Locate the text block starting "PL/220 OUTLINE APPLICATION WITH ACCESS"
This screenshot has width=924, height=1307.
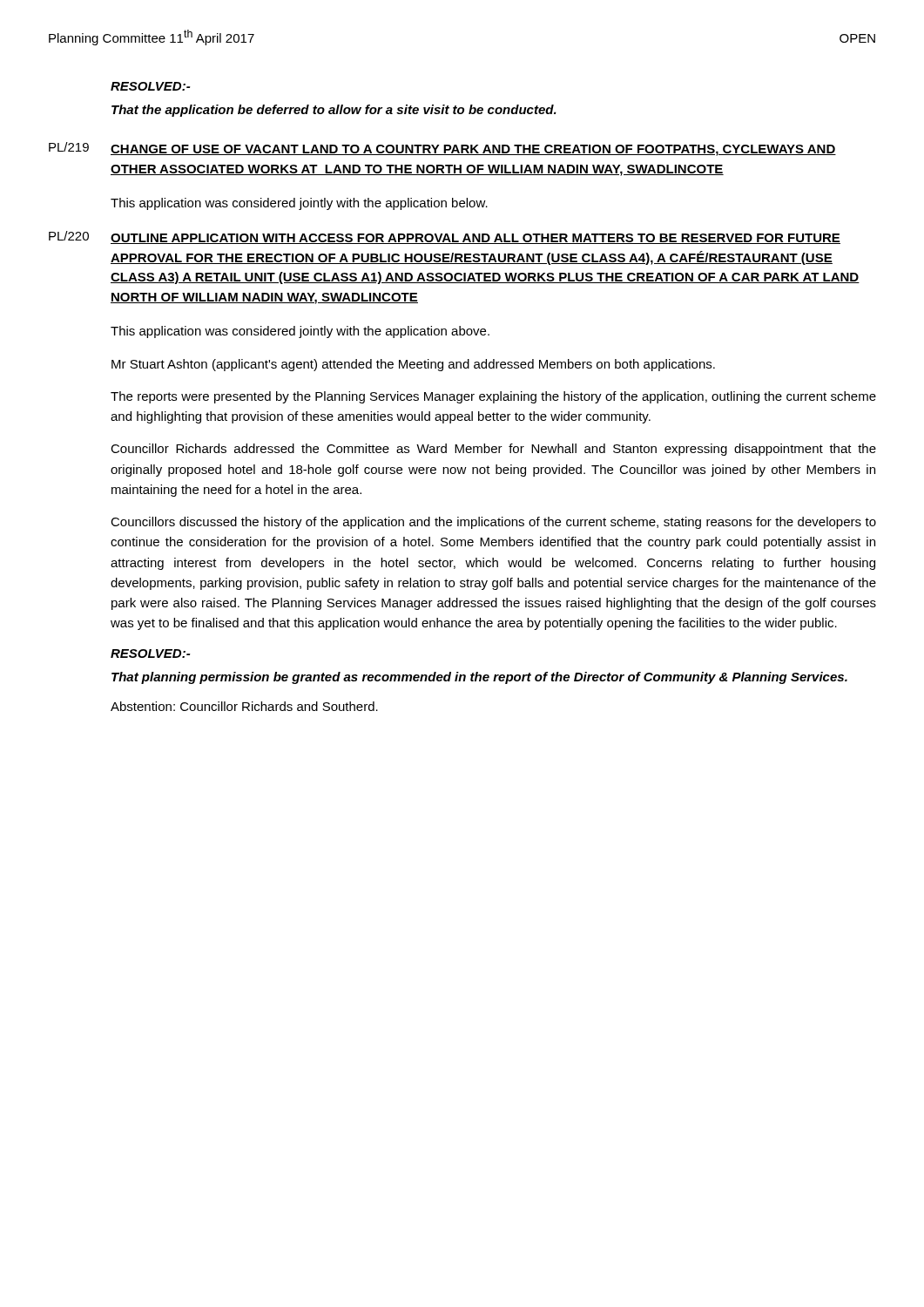(x=462, y=268)
